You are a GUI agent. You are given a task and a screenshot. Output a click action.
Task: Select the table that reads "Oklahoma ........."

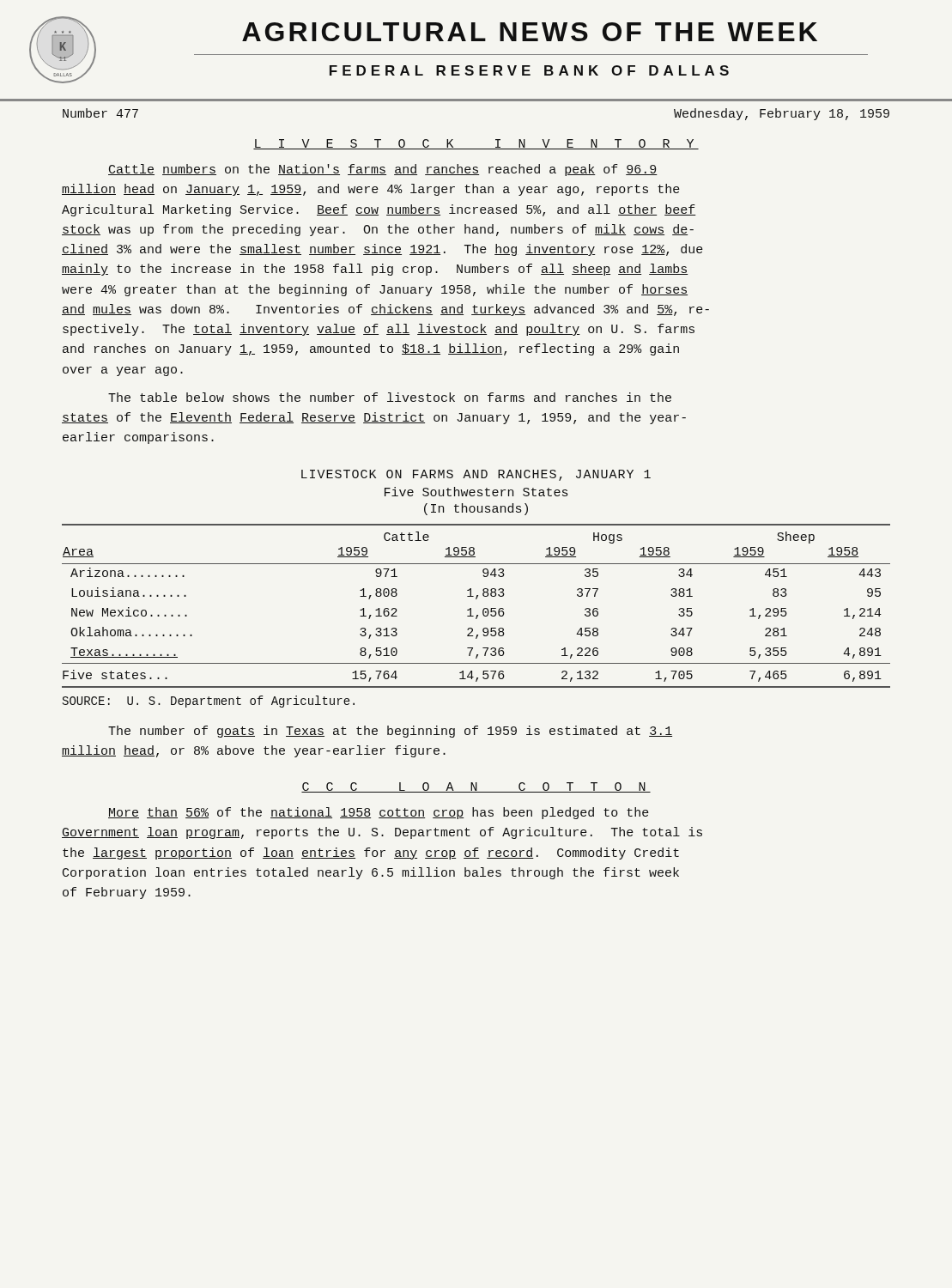476,605
